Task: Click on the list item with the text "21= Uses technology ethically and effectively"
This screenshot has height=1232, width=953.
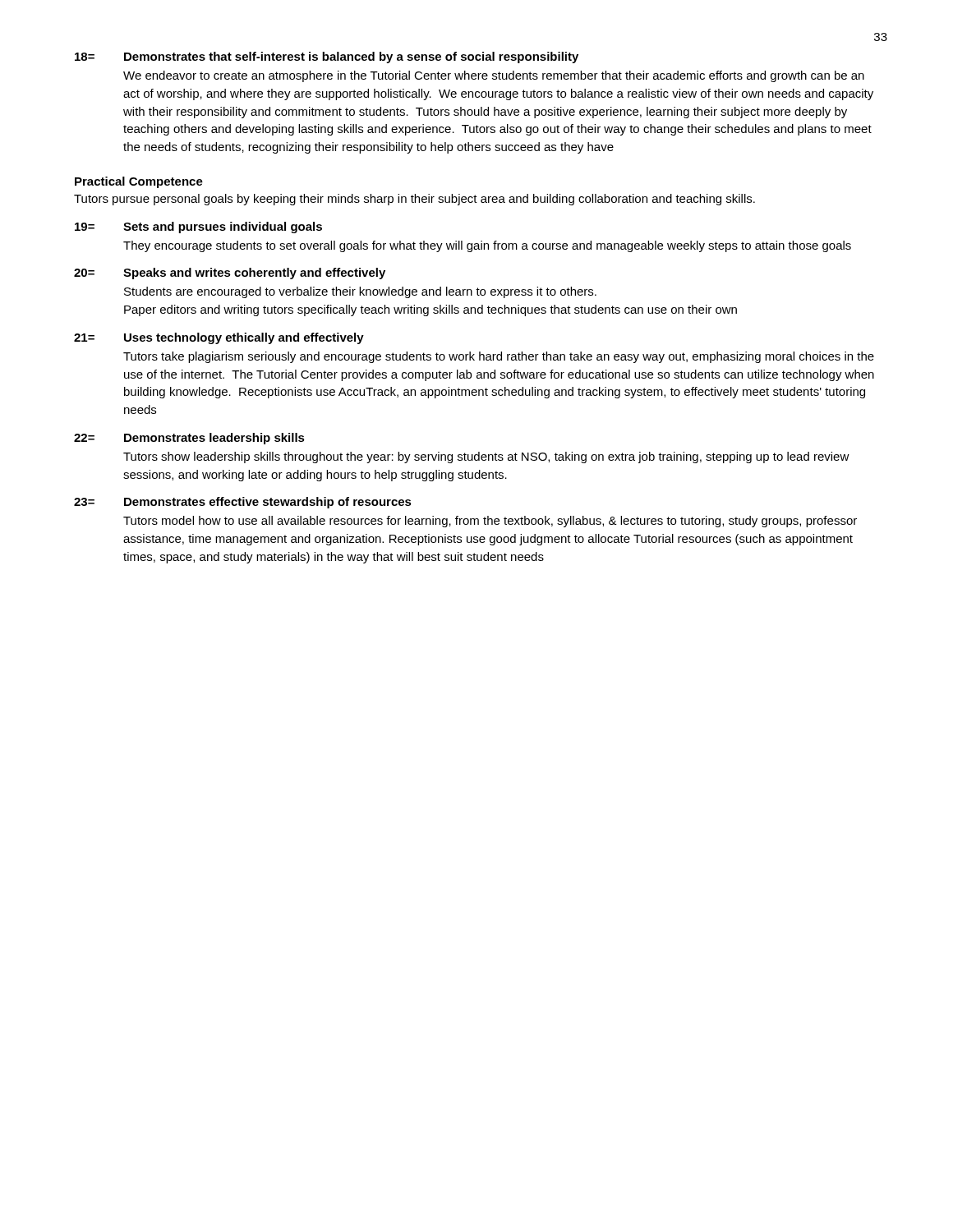Action: tap(476, 374)
